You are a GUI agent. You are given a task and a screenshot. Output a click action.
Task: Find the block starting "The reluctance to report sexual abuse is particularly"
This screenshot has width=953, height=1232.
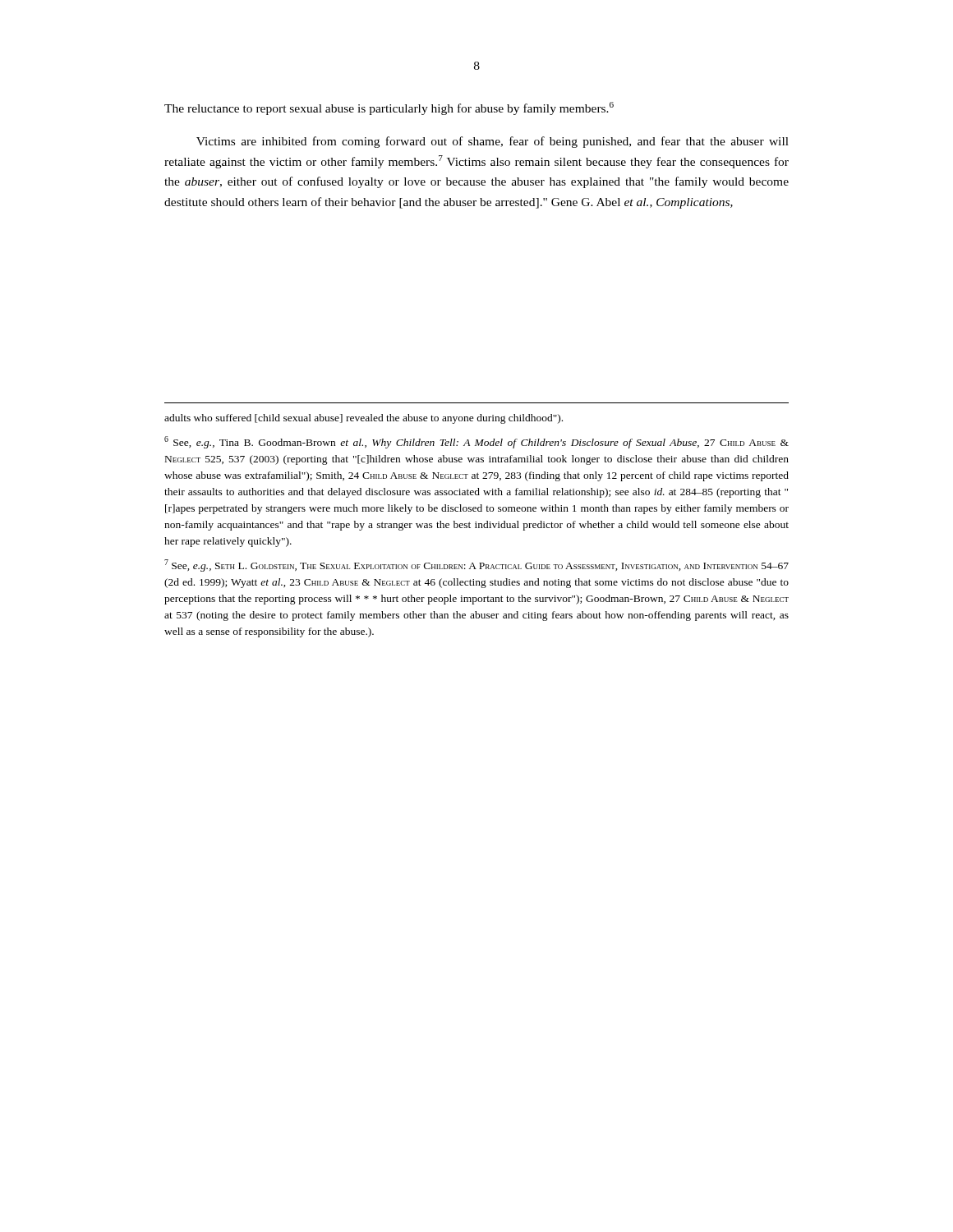476,109
